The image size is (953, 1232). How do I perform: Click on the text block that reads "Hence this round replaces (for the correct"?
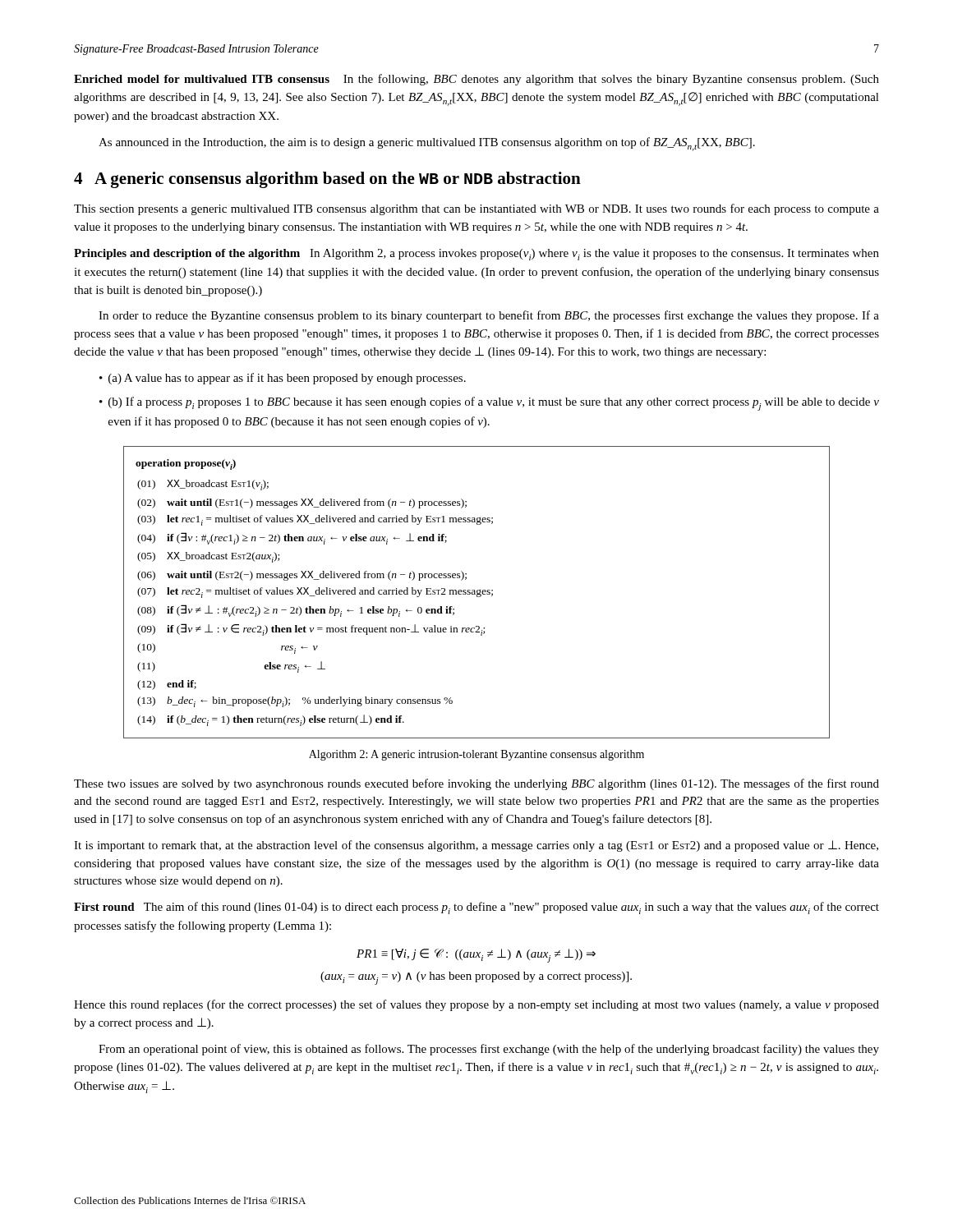476,1047
